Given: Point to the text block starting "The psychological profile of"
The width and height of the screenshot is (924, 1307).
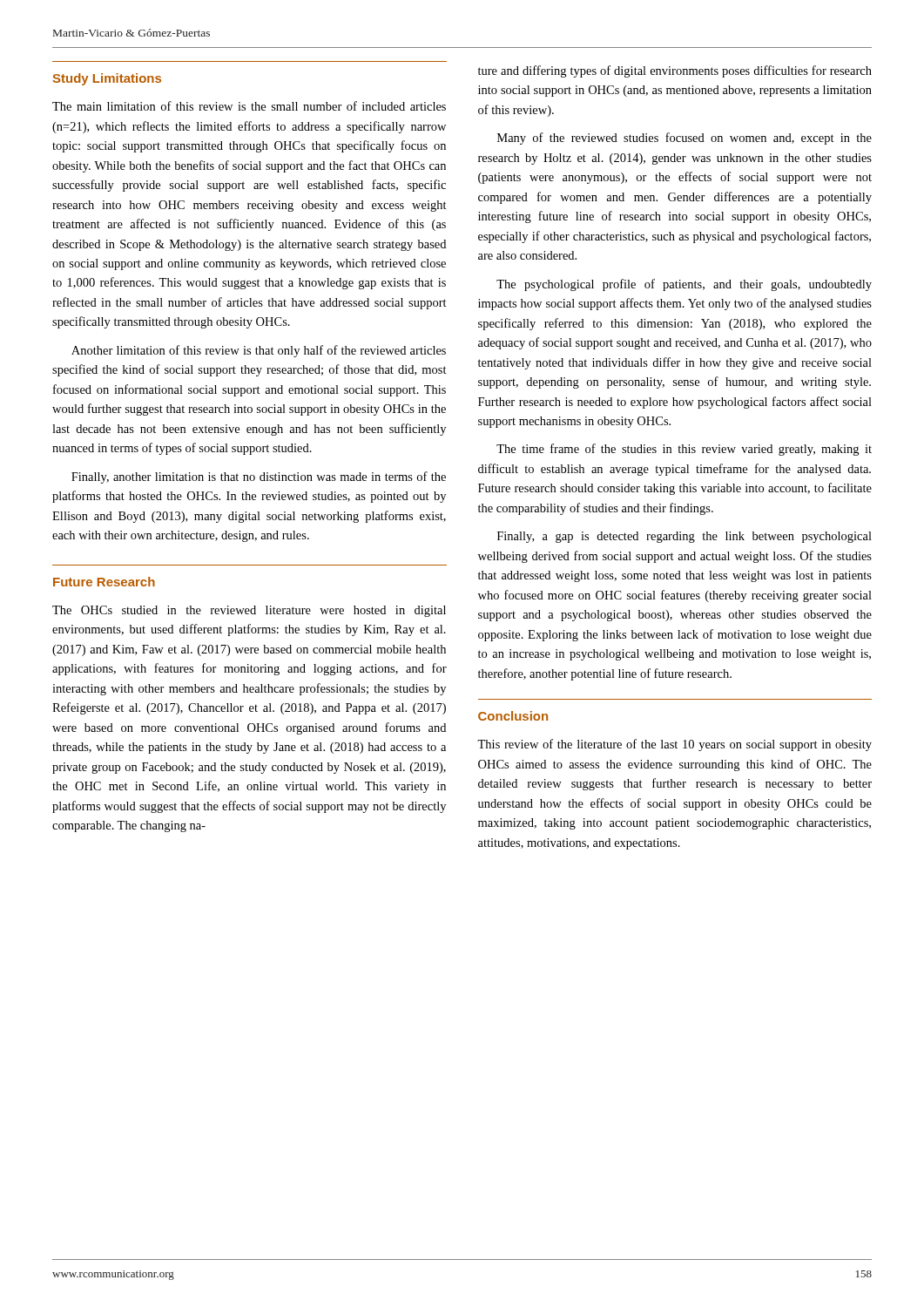Looking at the screenshot, I should point(675,352).
